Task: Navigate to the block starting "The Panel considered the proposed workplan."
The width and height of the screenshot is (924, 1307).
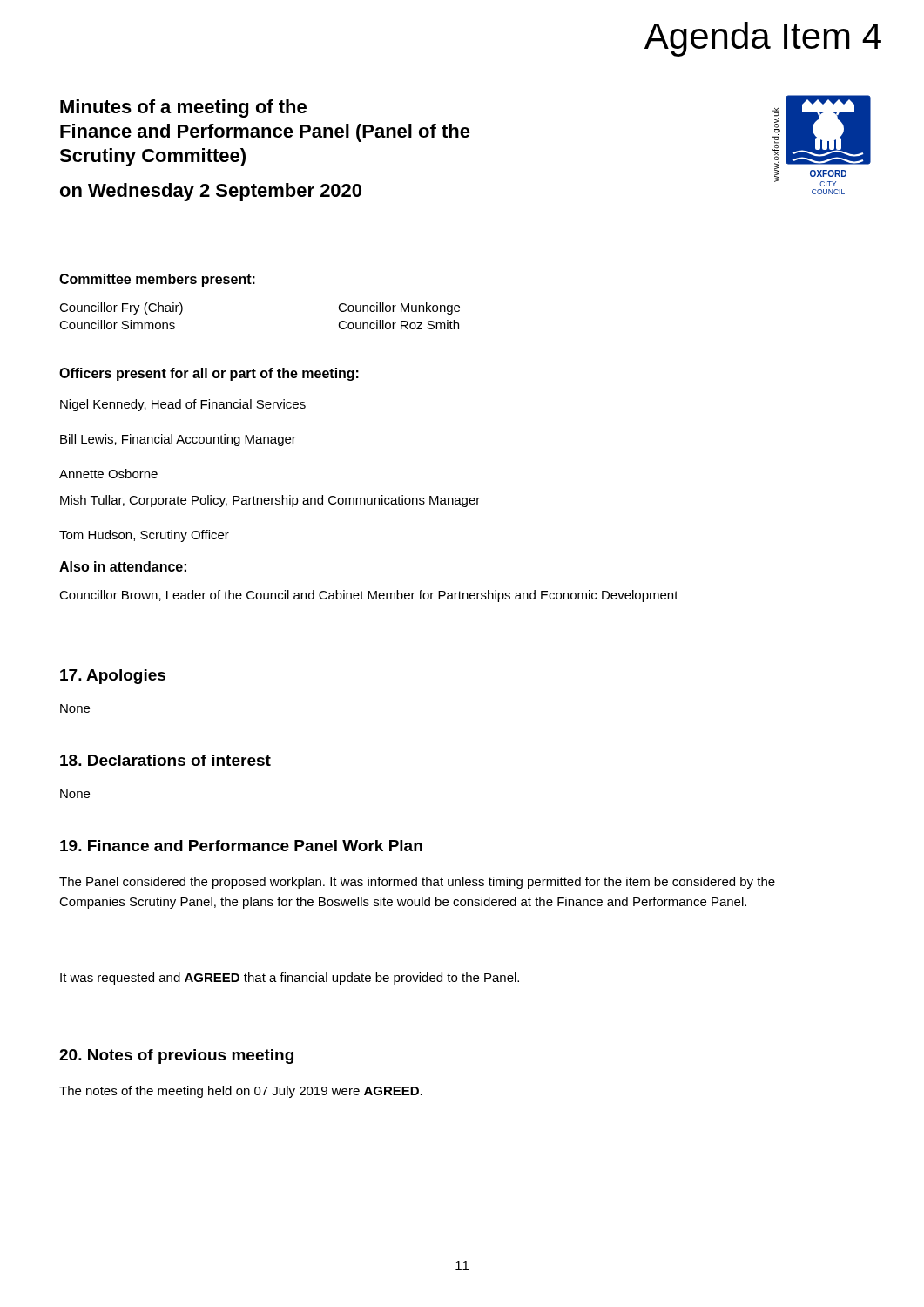Action: tap(417, 892)
